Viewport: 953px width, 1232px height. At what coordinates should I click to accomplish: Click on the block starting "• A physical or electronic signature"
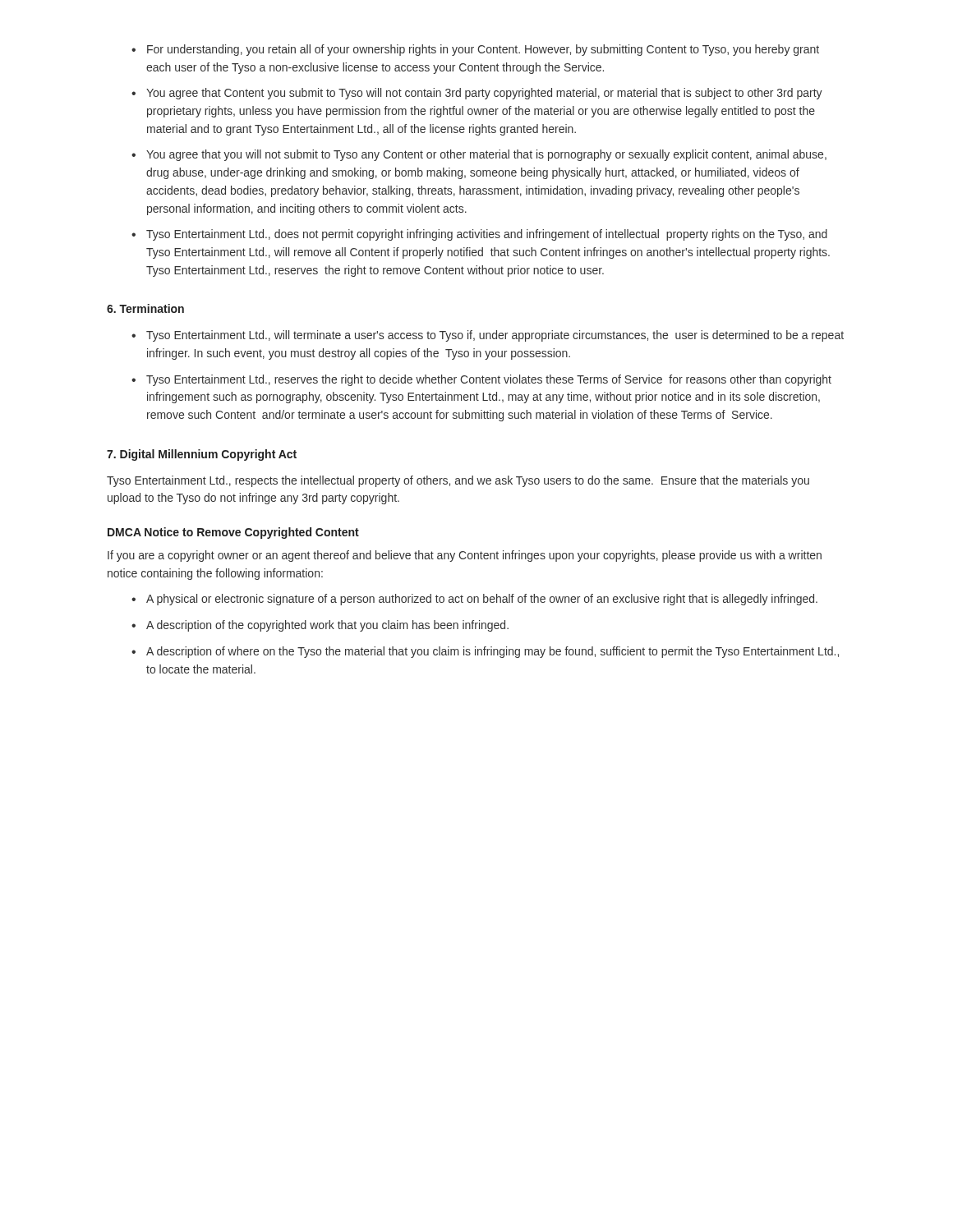point(475,600)
